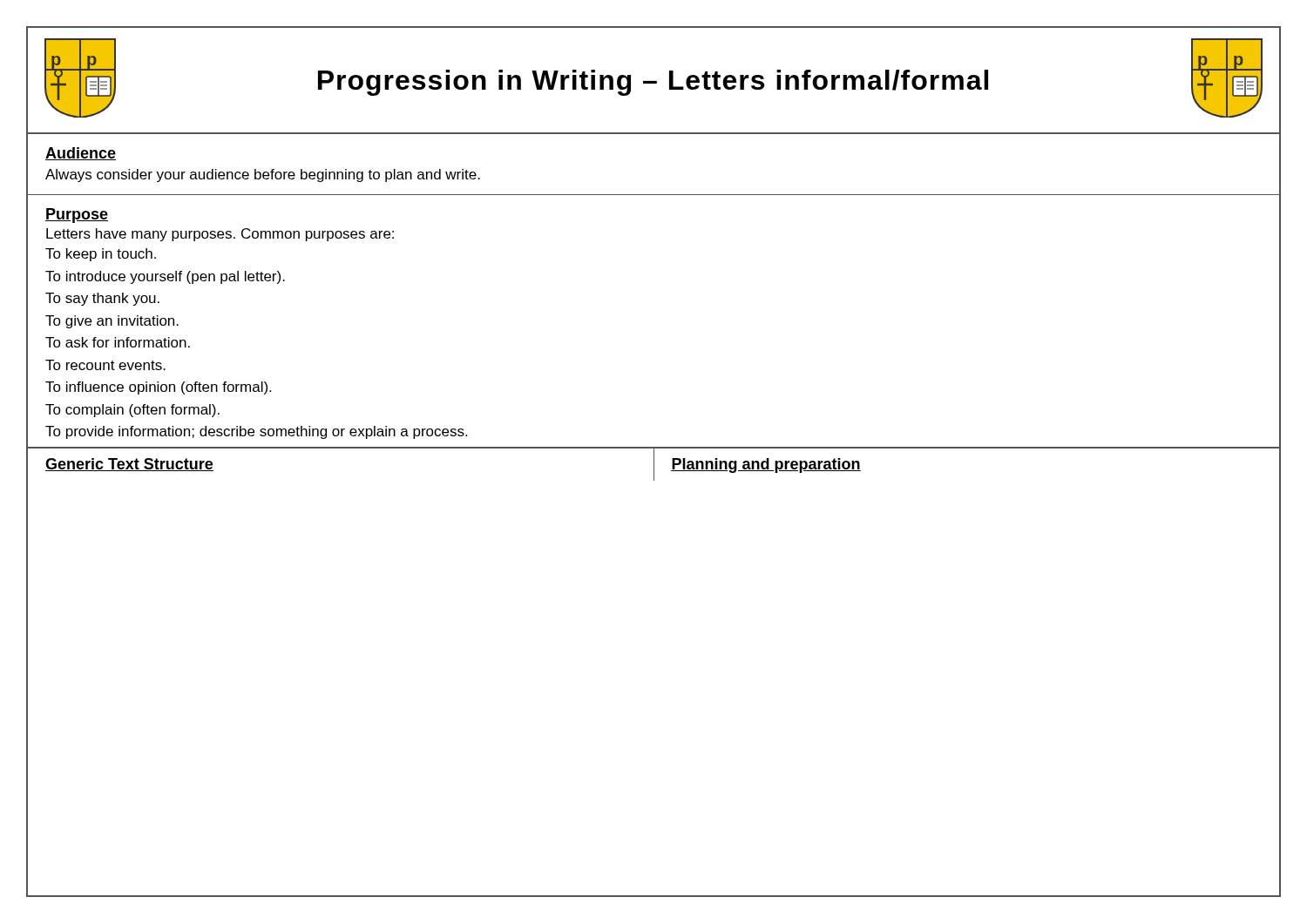Locate the region starting "To give an invitation."
1307x924 pixels.
112,320
